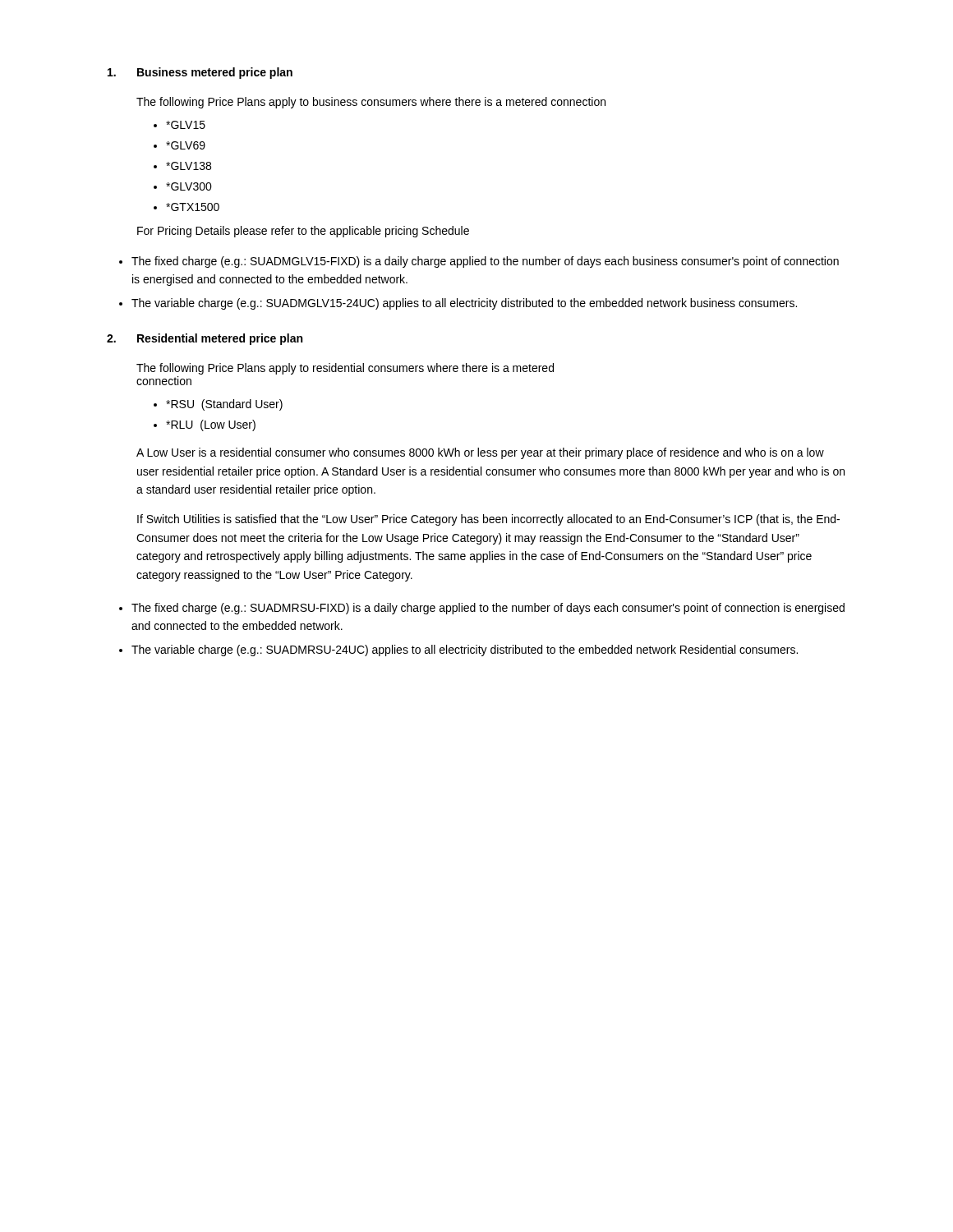Where is the section header that starts "Business metered price"?
The width and height of the screenshot is (953, 1232).
point(215,72)
